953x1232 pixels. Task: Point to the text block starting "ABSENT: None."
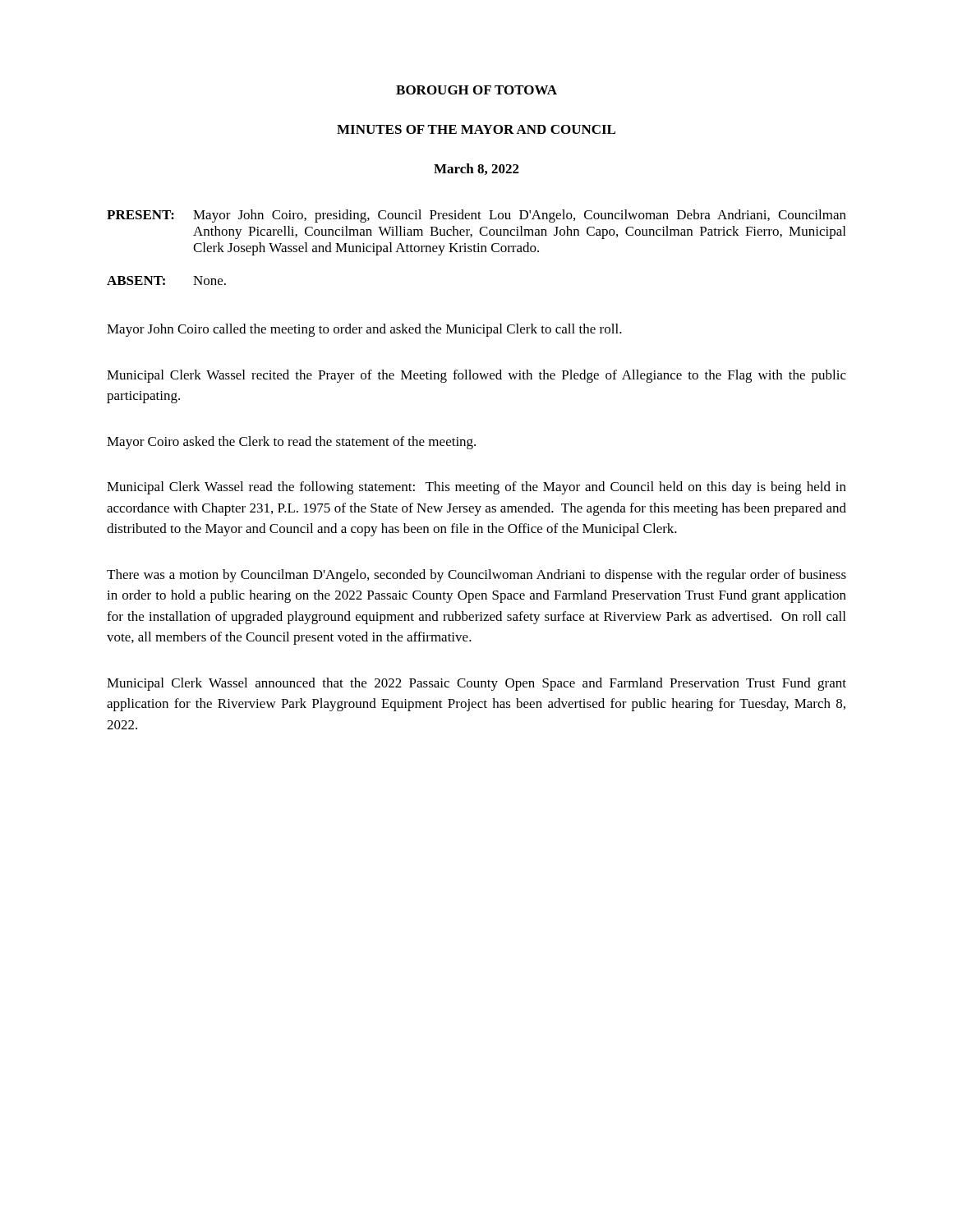(166, 280)
